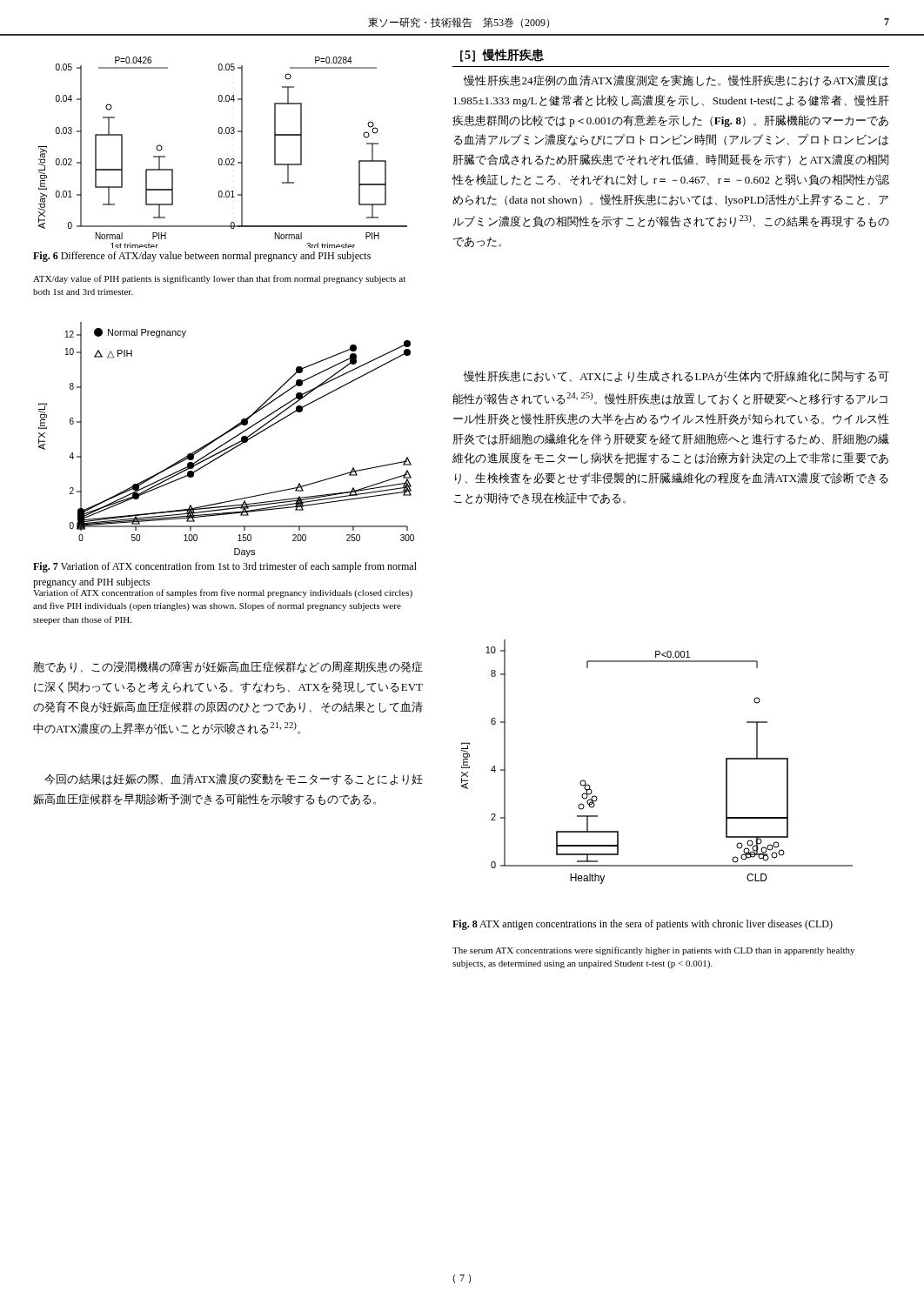Click on the text with the text "胞であり、この浸潤機構の障害が妊娠高血圧症候群などの周産期疾患の発症に深く関わっていると考えられている。すなわち、ATXを発現しているEVTの発育不良が妊娠高血圧症候群の原因のひとつであり、その結果として血清中のATX濃度の上昇率が低いことが示唆される21, 22)。"
Image resolution: width=924 pixels, height=1305 pixels.
(228, 698)
